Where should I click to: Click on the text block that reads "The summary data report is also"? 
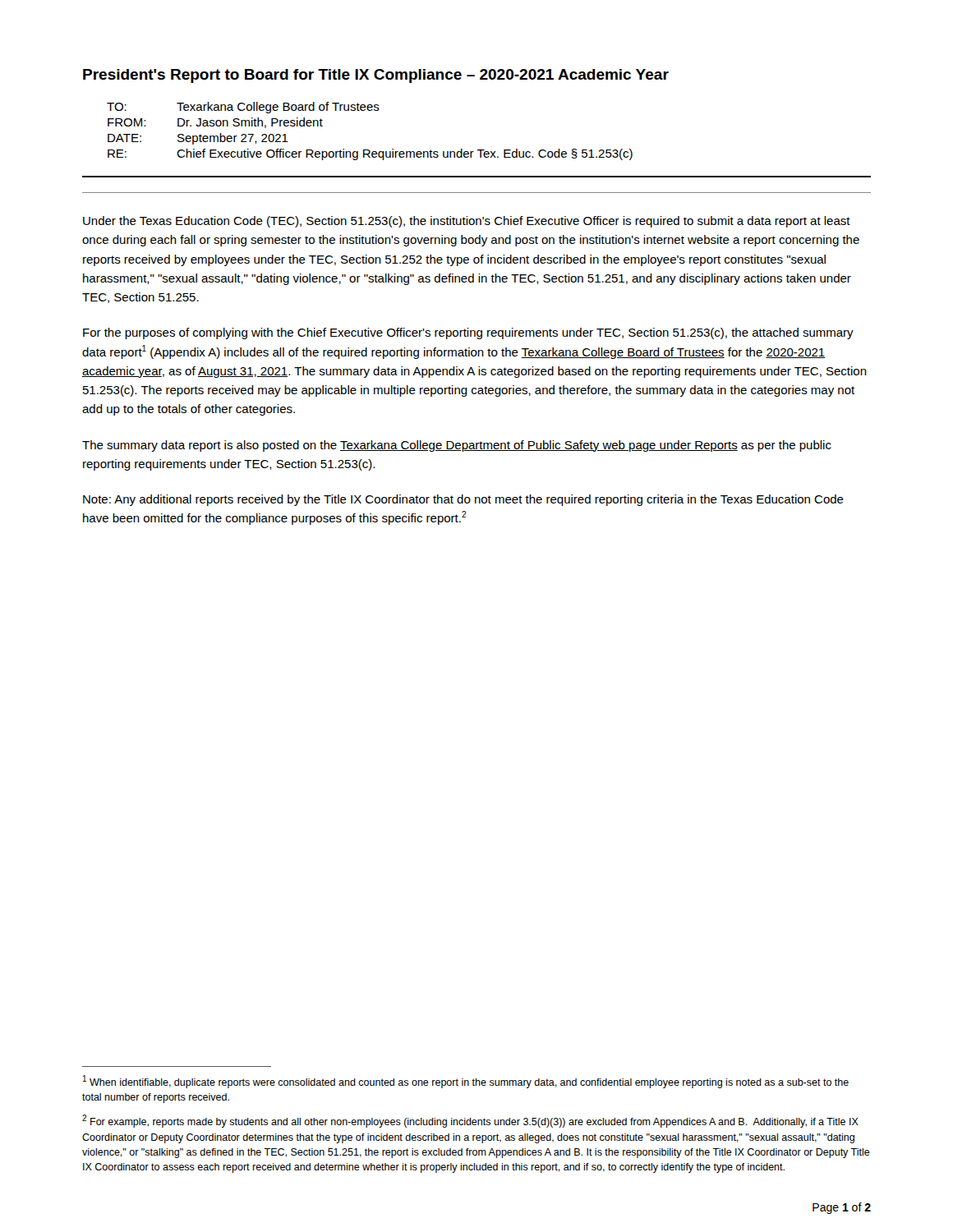pos(457,454)
